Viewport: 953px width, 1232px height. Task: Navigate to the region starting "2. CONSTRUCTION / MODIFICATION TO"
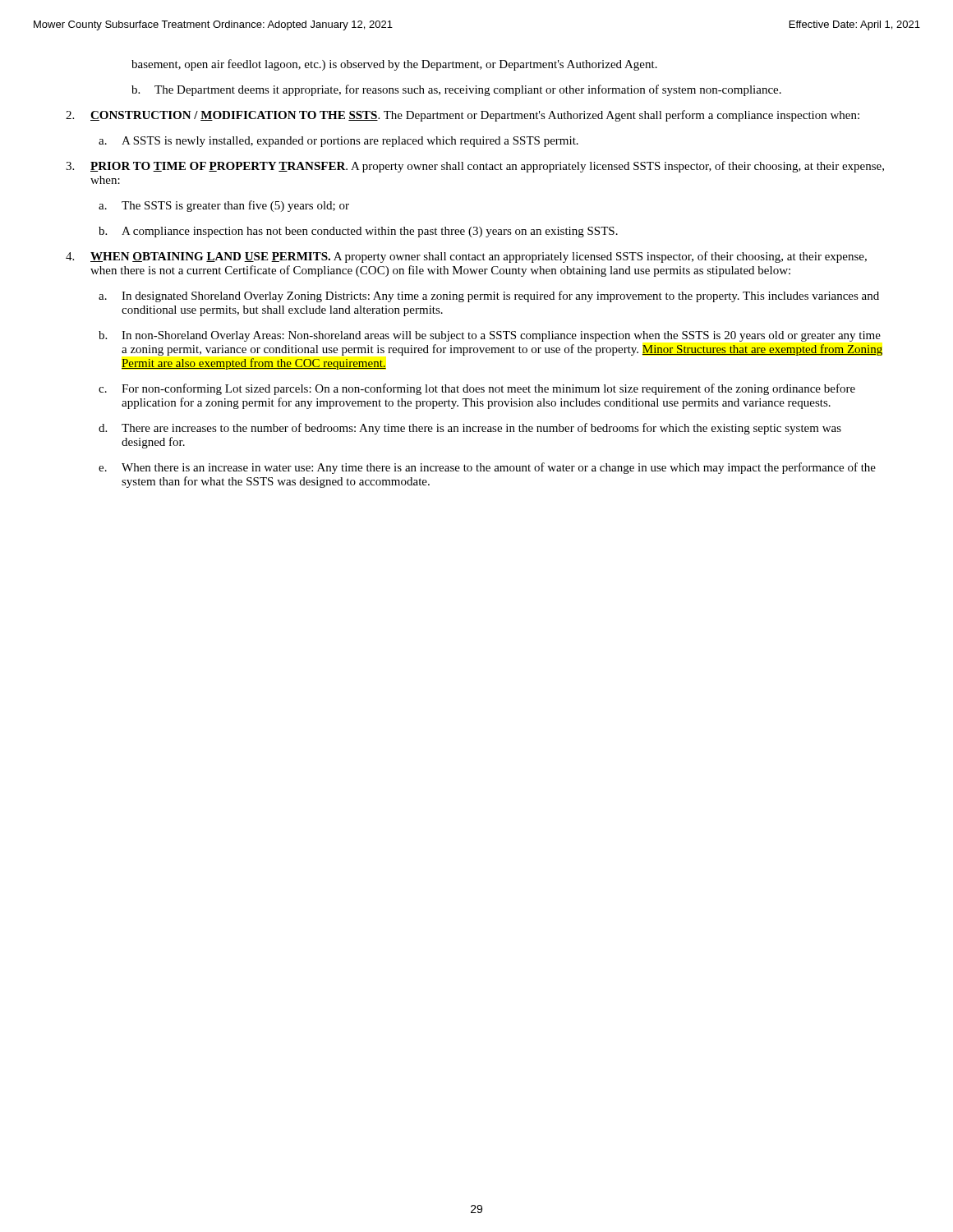463,115
